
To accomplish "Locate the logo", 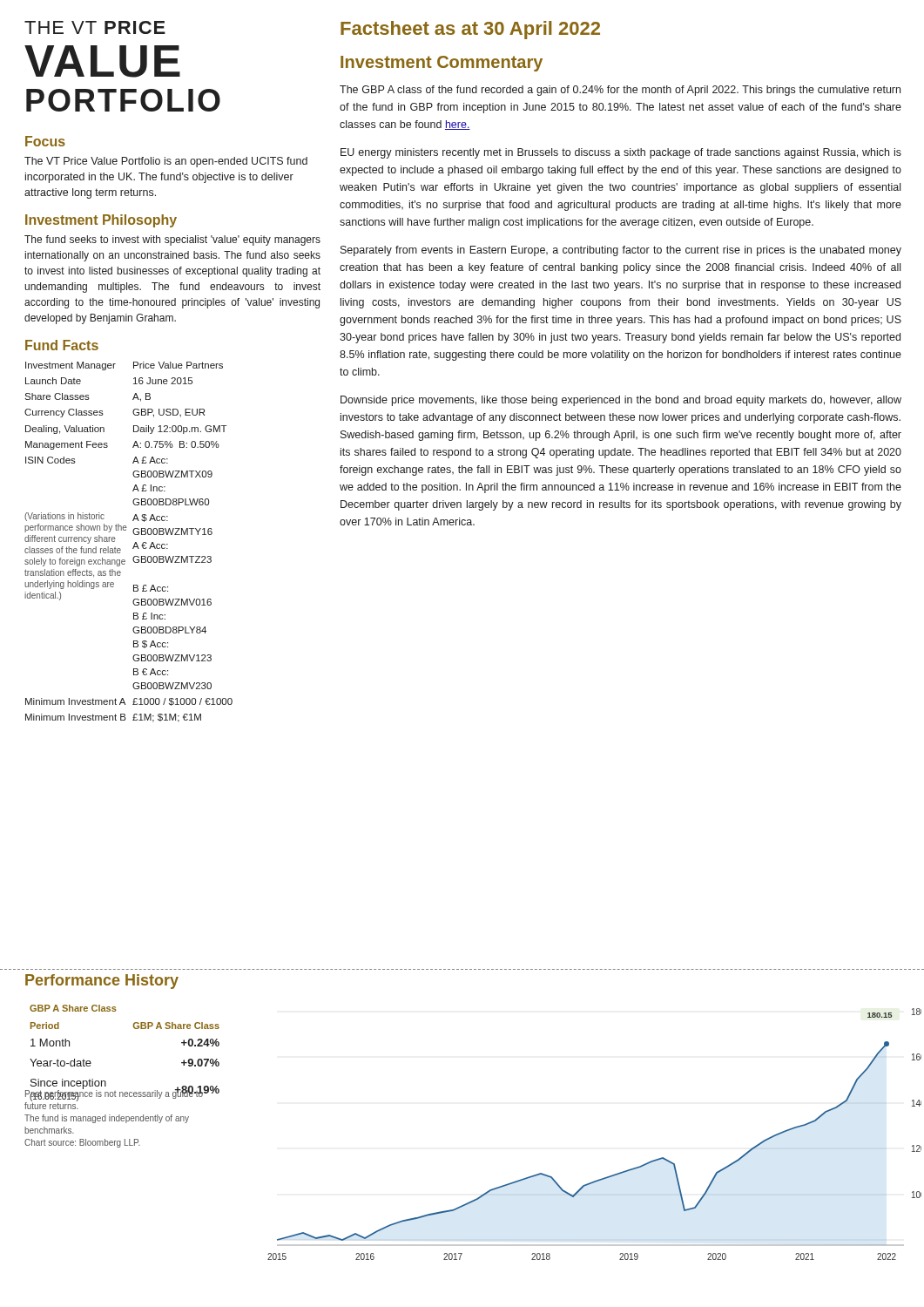I will [172, 68].
